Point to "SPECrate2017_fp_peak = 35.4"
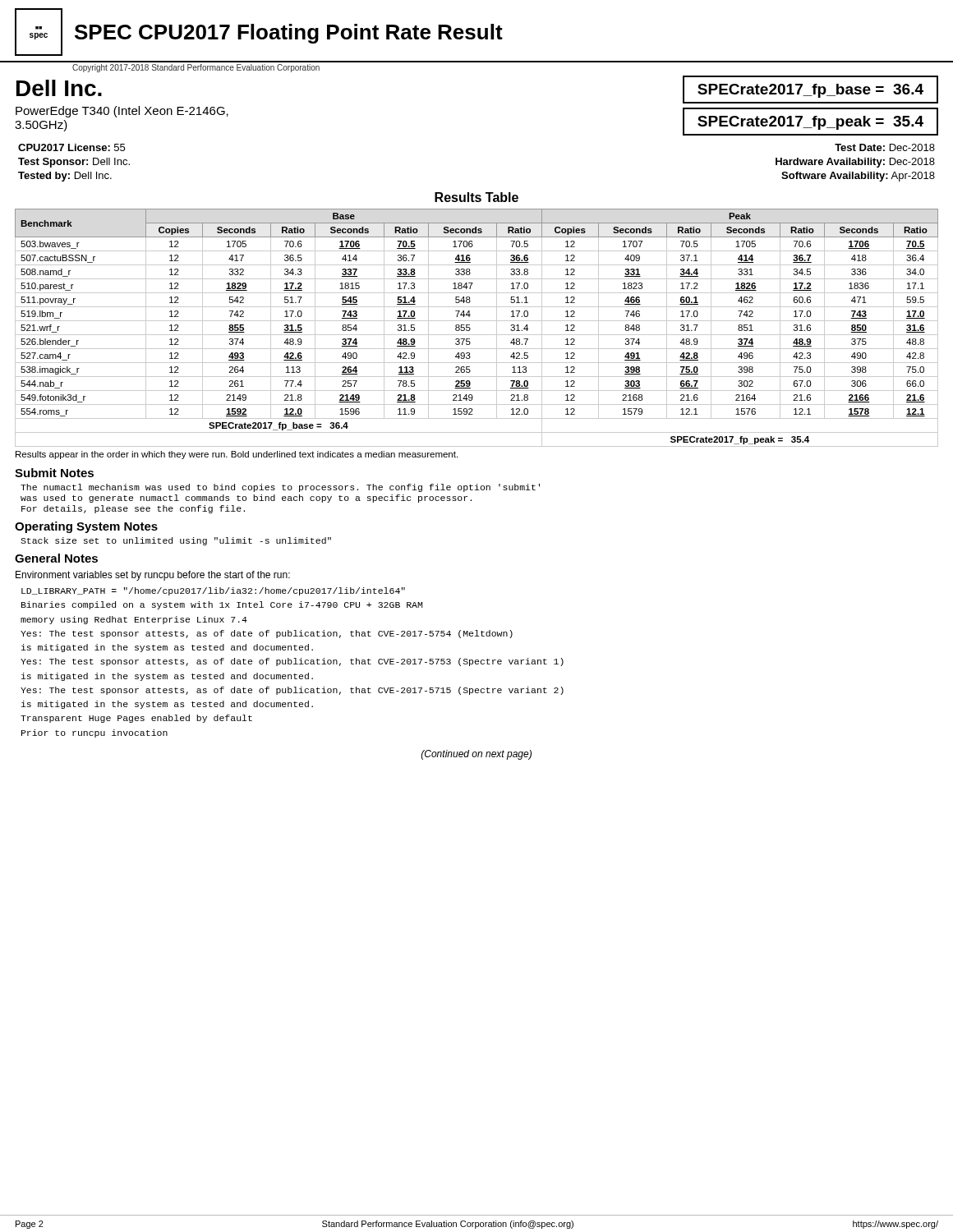The image size is (953, 1232). pyautogui.click(x=810, y=121)
